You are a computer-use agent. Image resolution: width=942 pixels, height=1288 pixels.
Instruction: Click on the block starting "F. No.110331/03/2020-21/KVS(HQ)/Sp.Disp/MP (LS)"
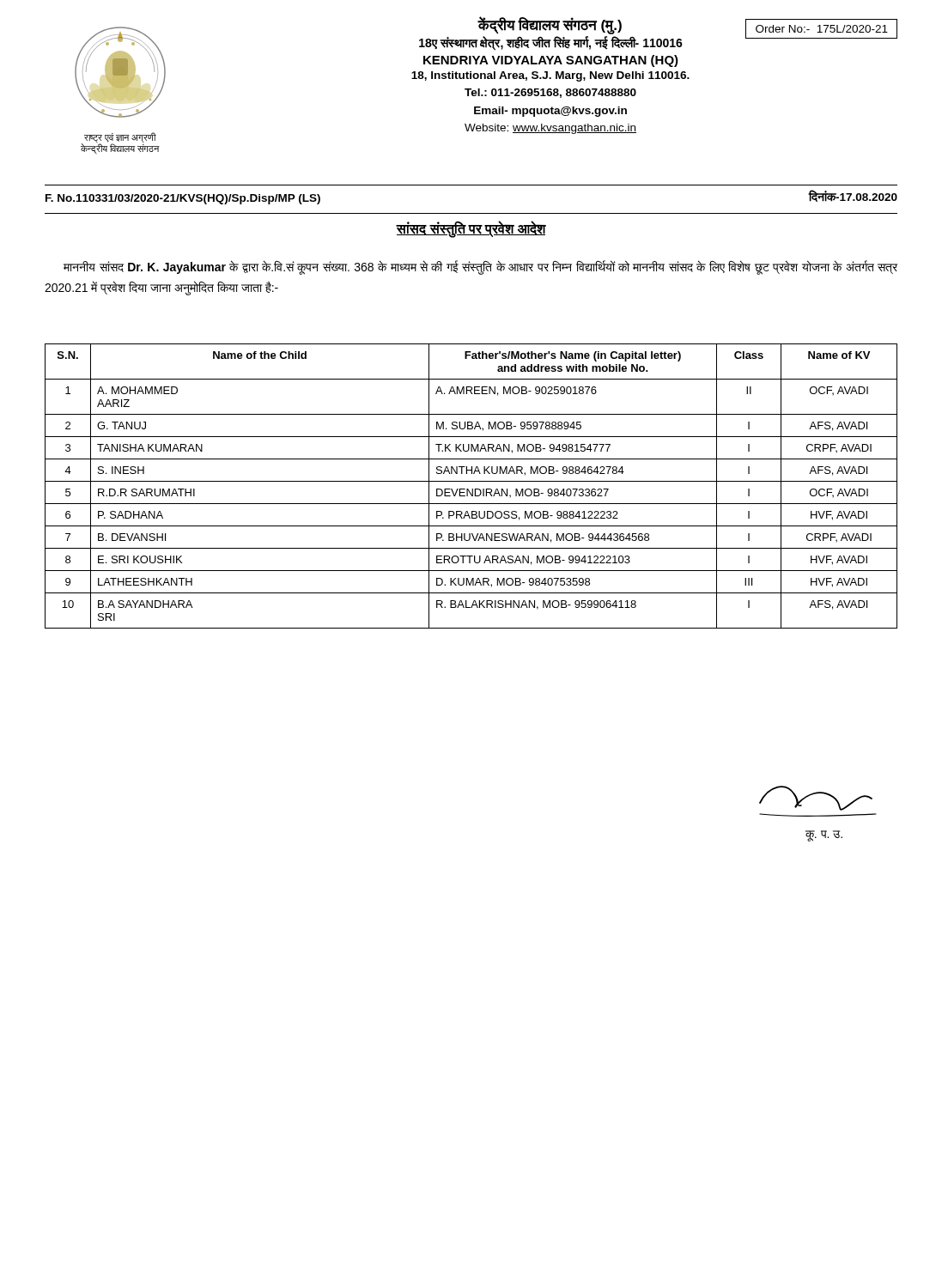pos(183,197)
